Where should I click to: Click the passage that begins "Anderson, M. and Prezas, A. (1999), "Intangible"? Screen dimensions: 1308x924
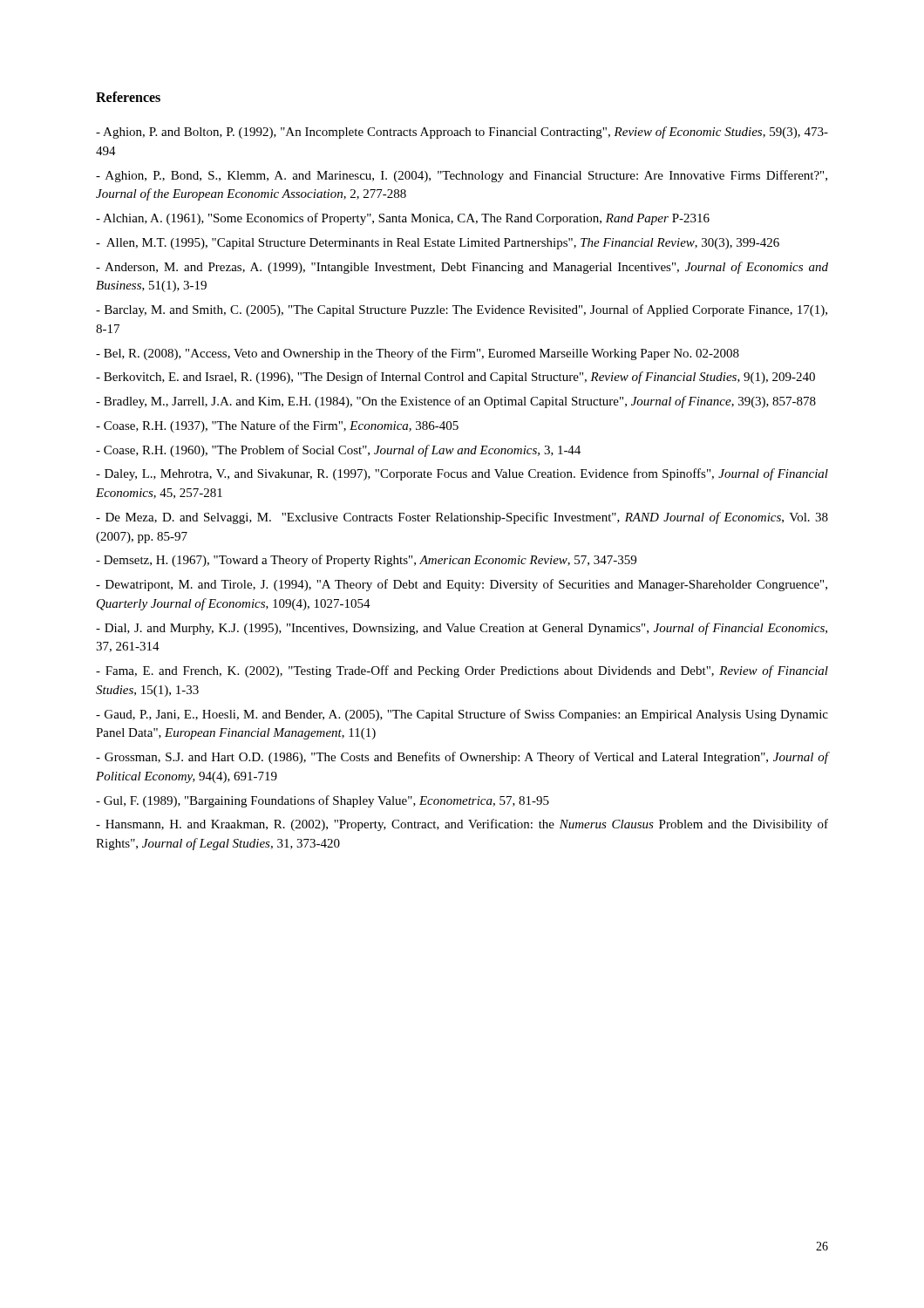(x=462, y=276)
